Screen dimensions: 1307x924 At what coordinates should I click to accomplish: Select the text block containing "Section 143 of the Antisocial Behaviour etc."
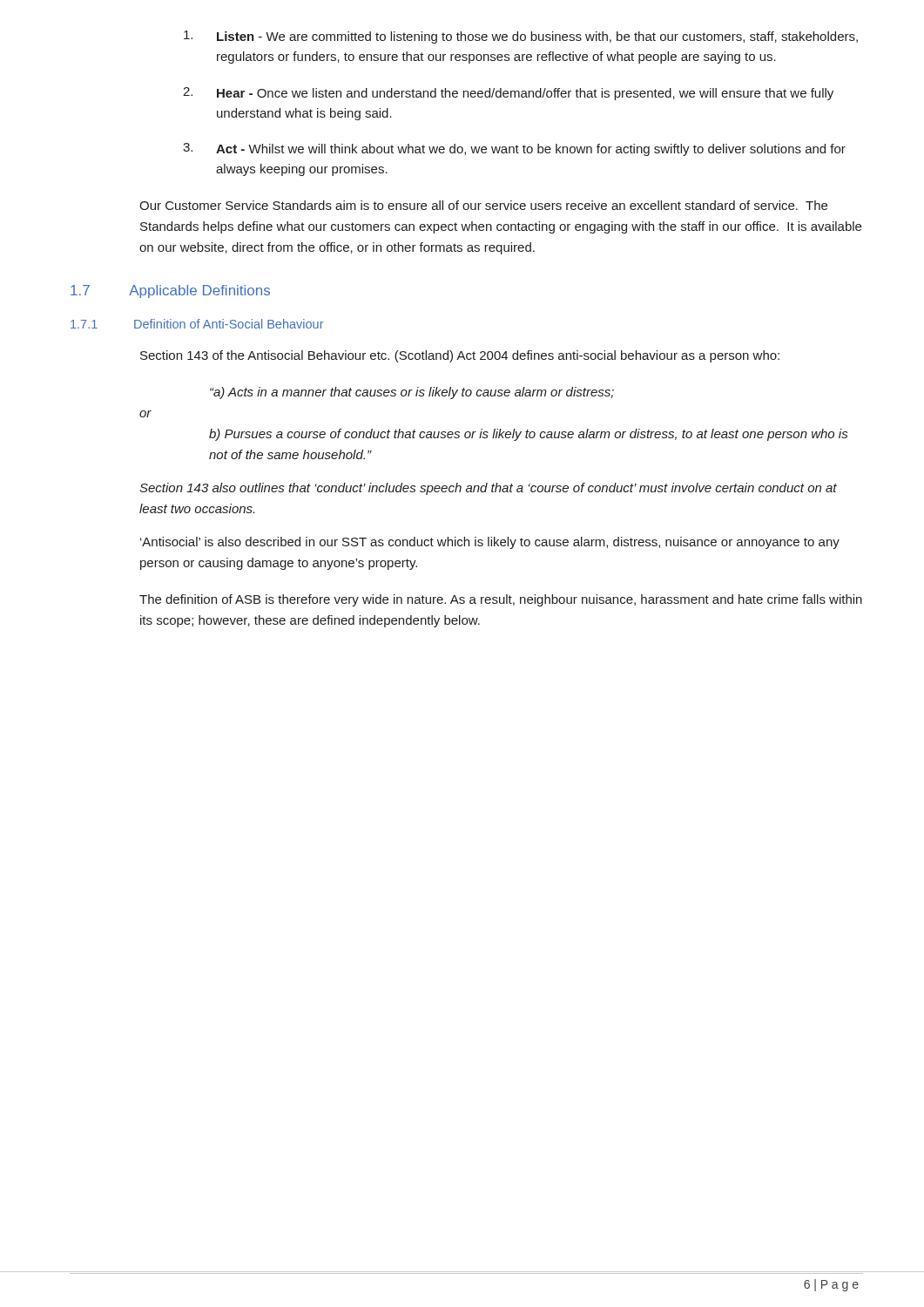coord(460,355)
